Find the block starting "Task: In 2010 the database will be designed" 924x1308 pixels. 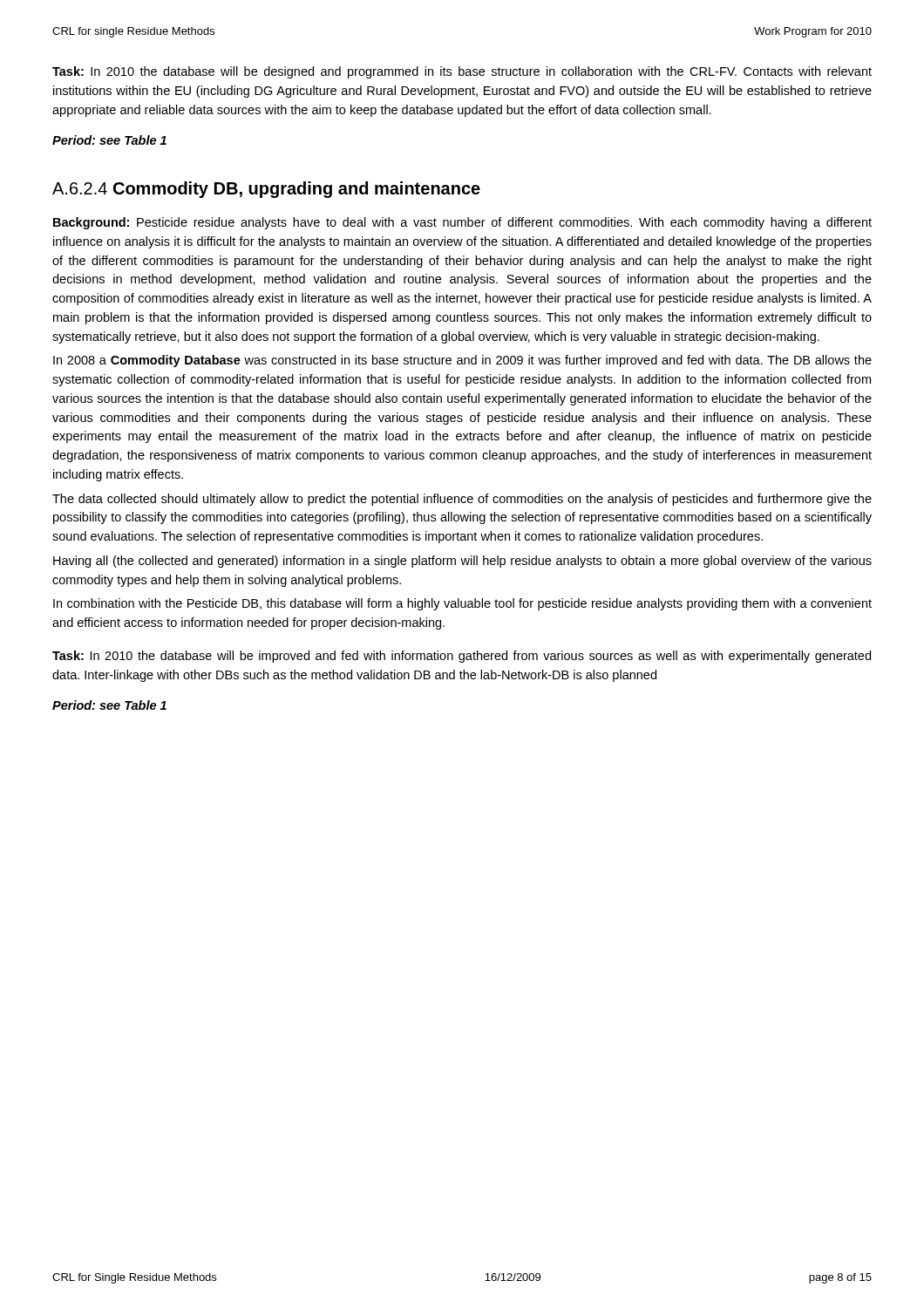[x=462, y=90]
